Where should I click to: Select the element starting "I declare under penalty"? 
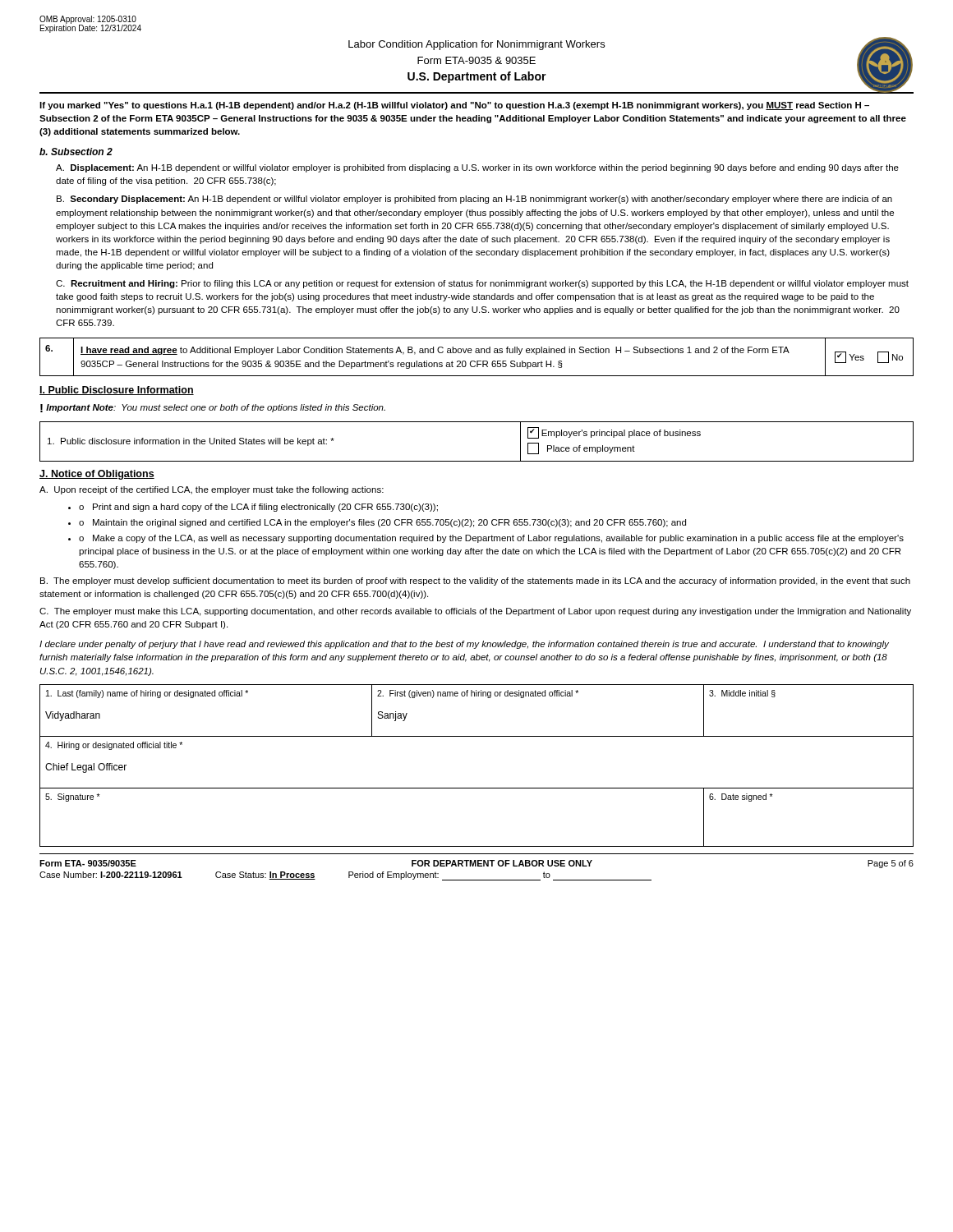(464, 657)
